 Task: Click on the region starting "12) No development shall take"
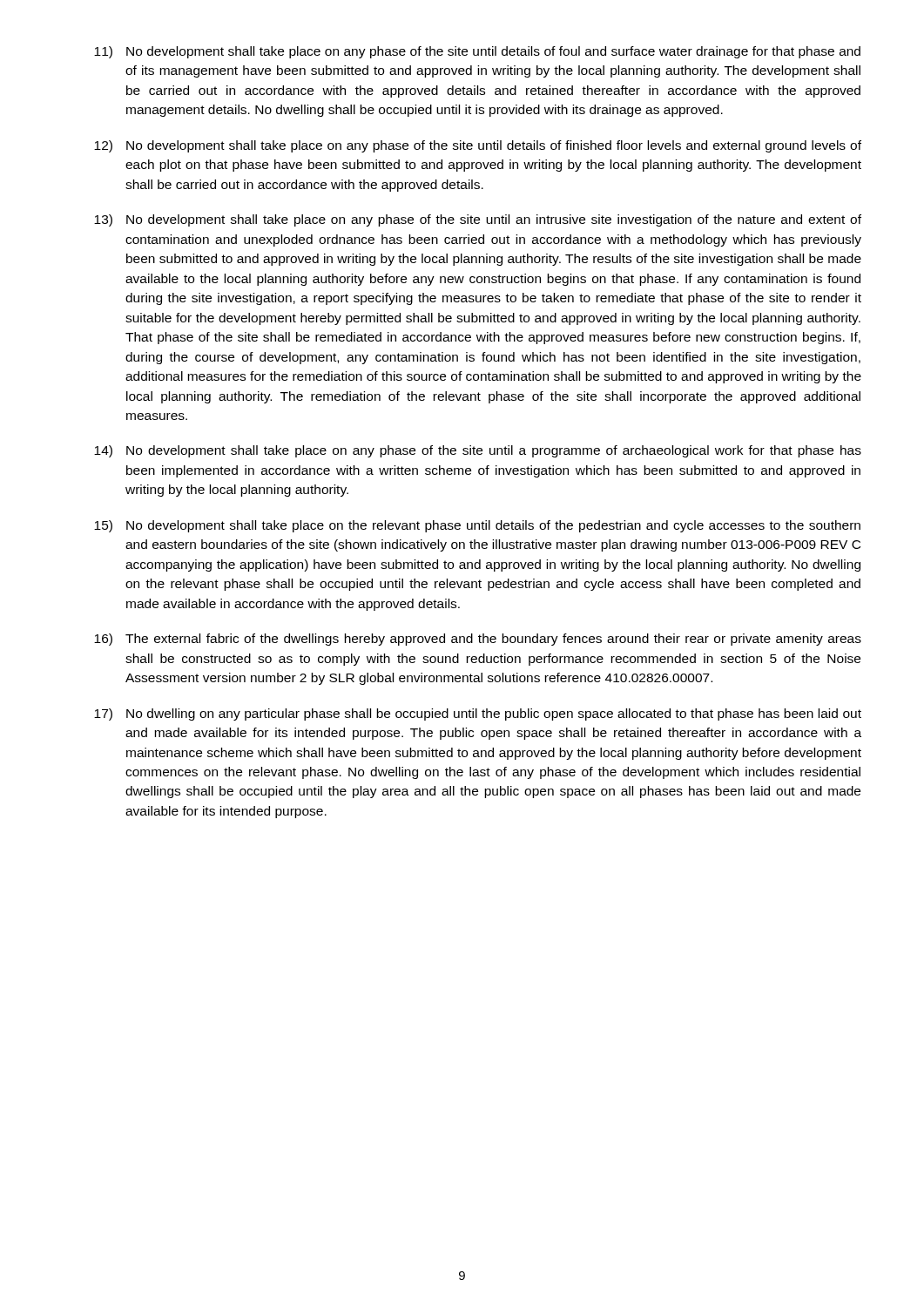462,165
